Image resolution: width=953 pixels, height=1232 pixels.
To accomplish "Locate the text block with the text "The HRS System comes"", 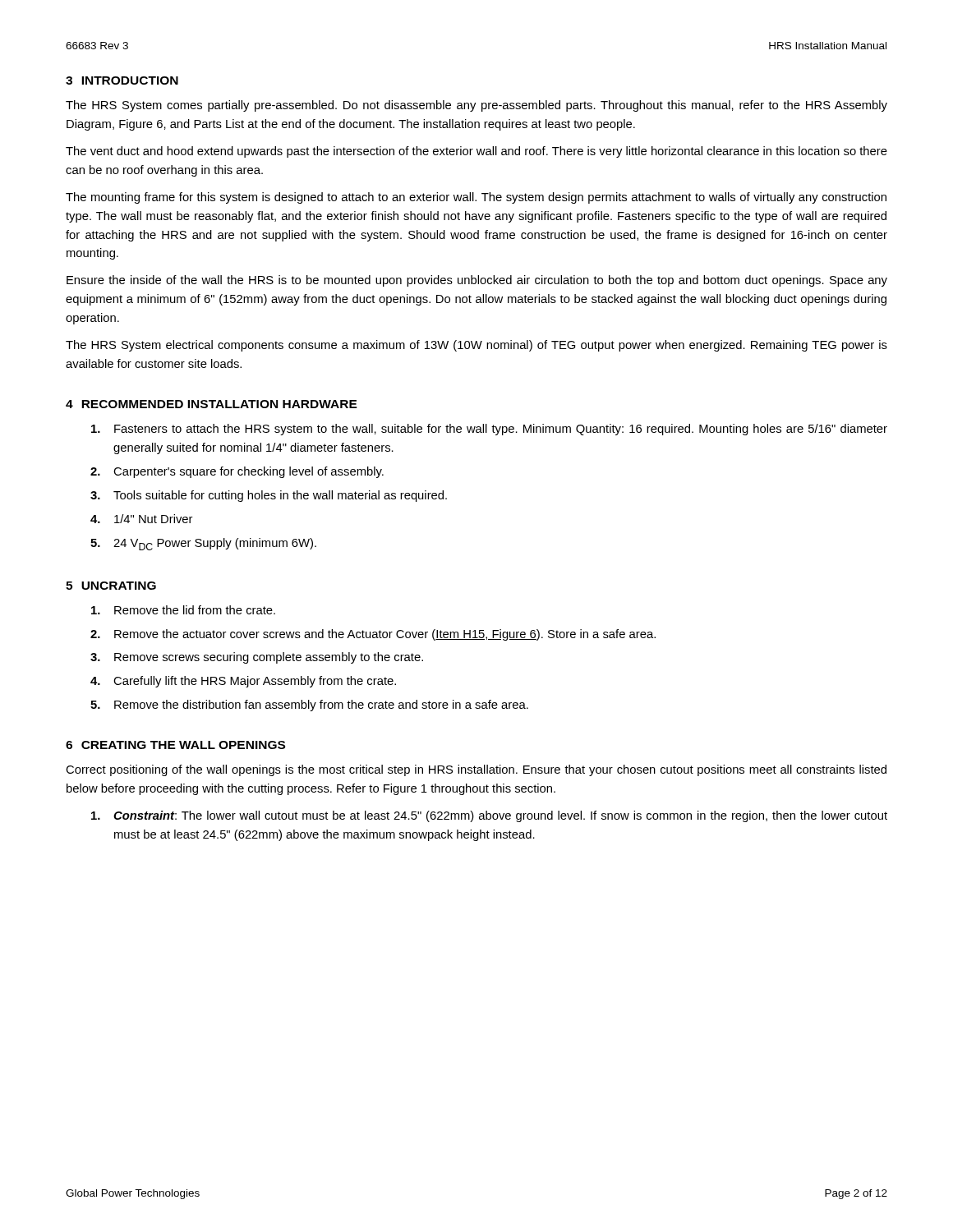I will pyautogui.click(x=476, y=115).
